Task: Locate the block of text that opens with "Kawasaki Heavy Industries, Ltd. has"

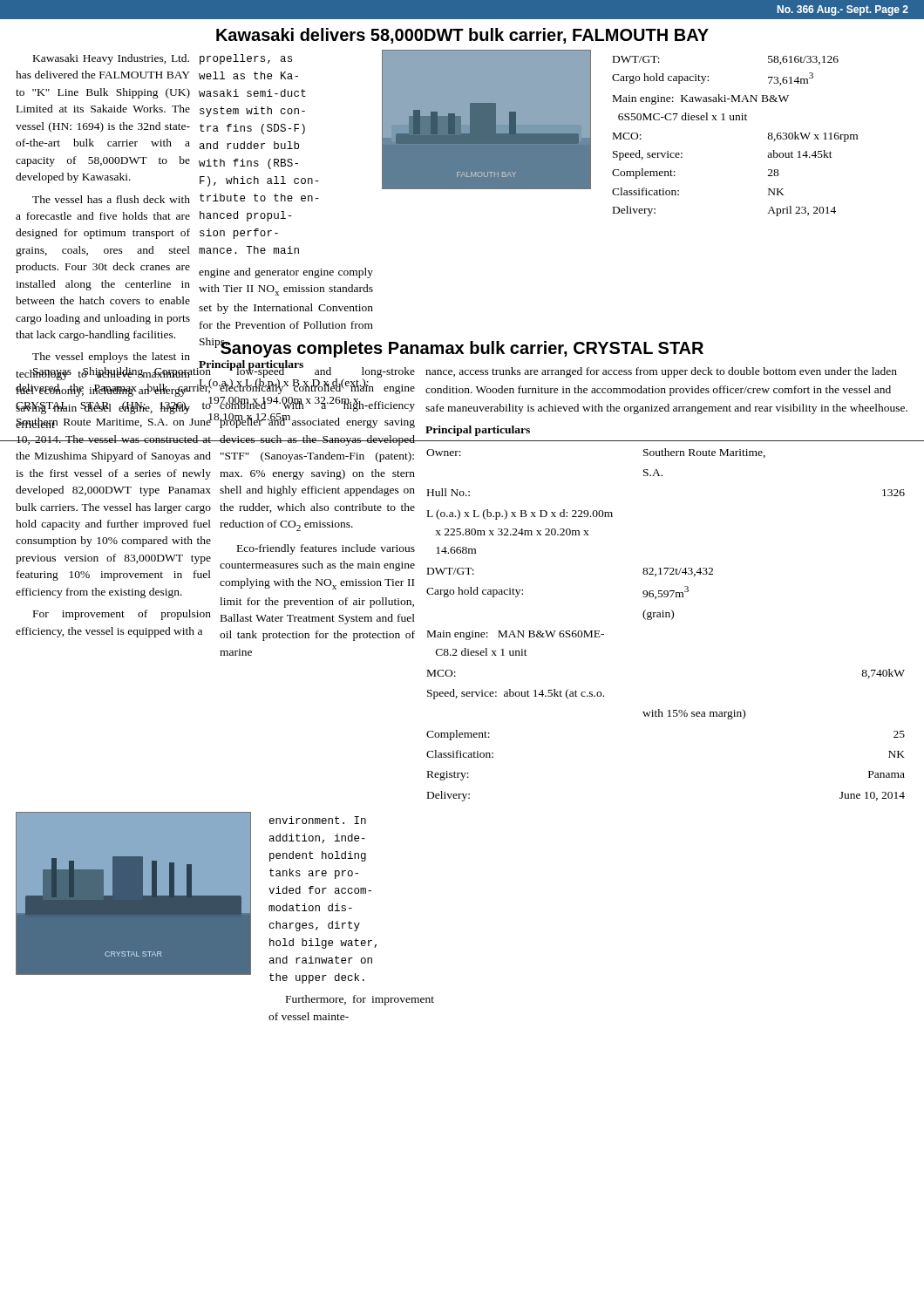Action: pos(103,241)
